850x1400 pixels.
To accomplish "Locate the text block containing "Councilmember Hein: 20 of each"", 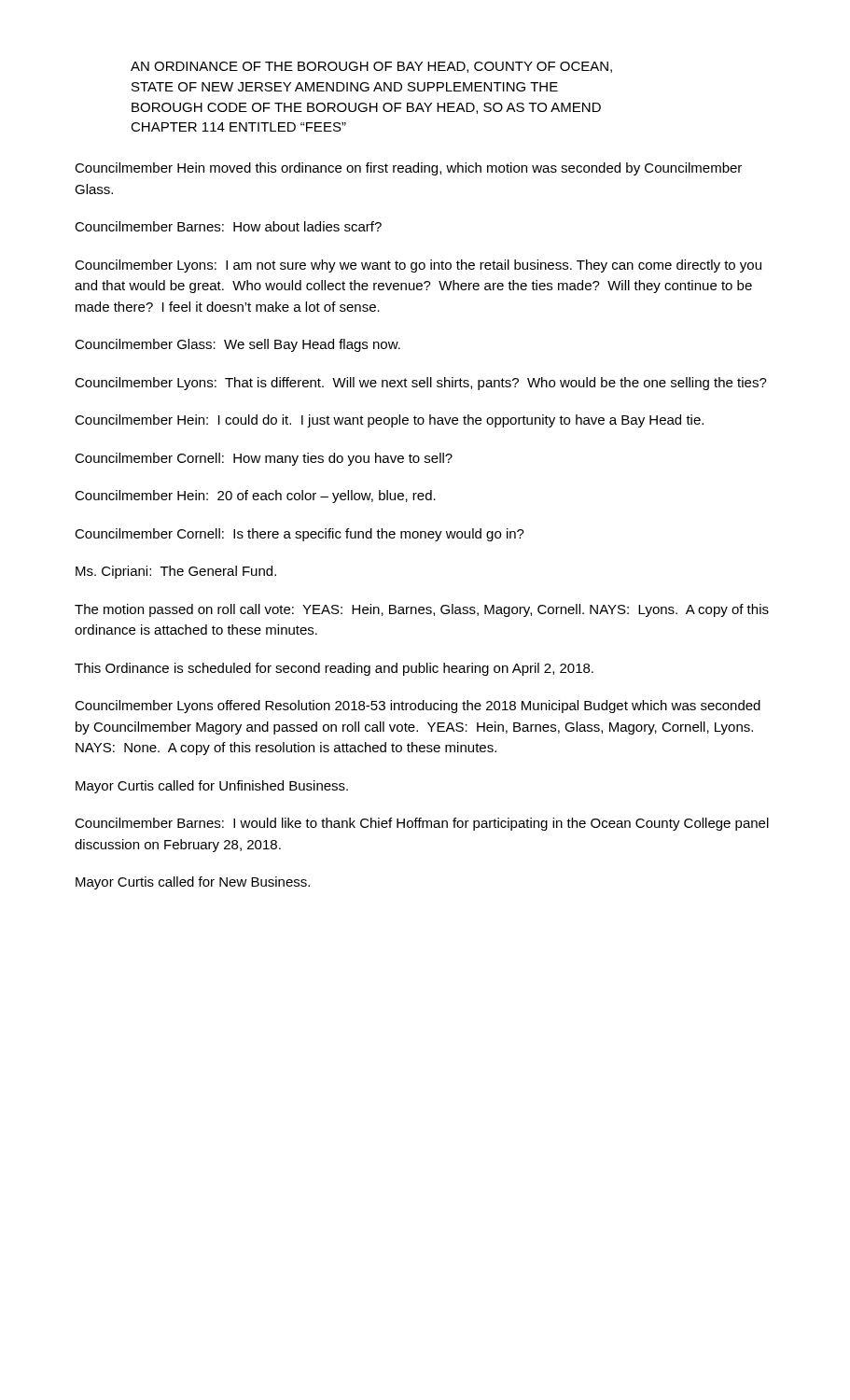I will pos(256,495).
